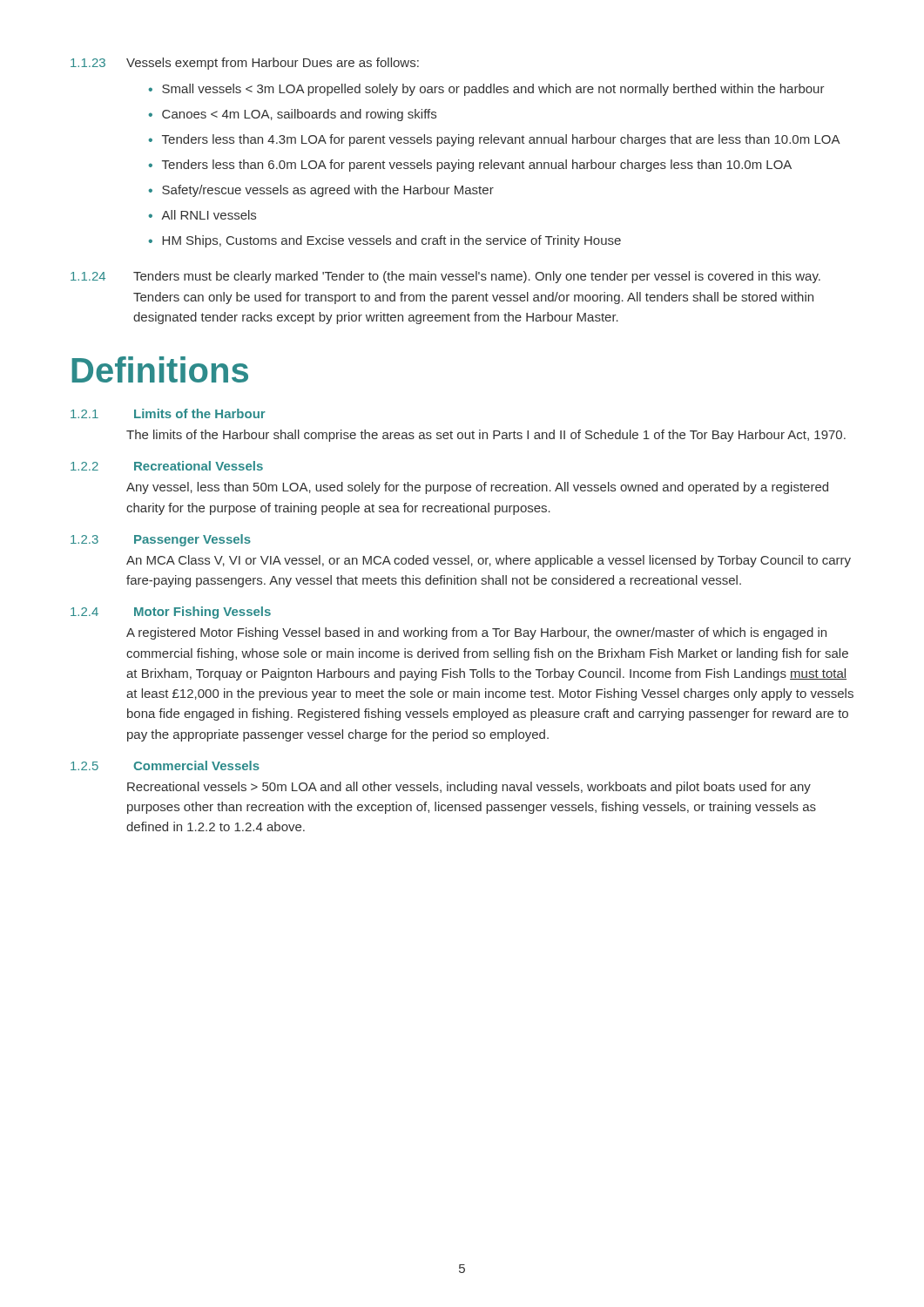Locate the block of text that opens with "The limits of the"
Viewport: 924px width, 1307px height.
pyautogui.click(x=486, y=434)
